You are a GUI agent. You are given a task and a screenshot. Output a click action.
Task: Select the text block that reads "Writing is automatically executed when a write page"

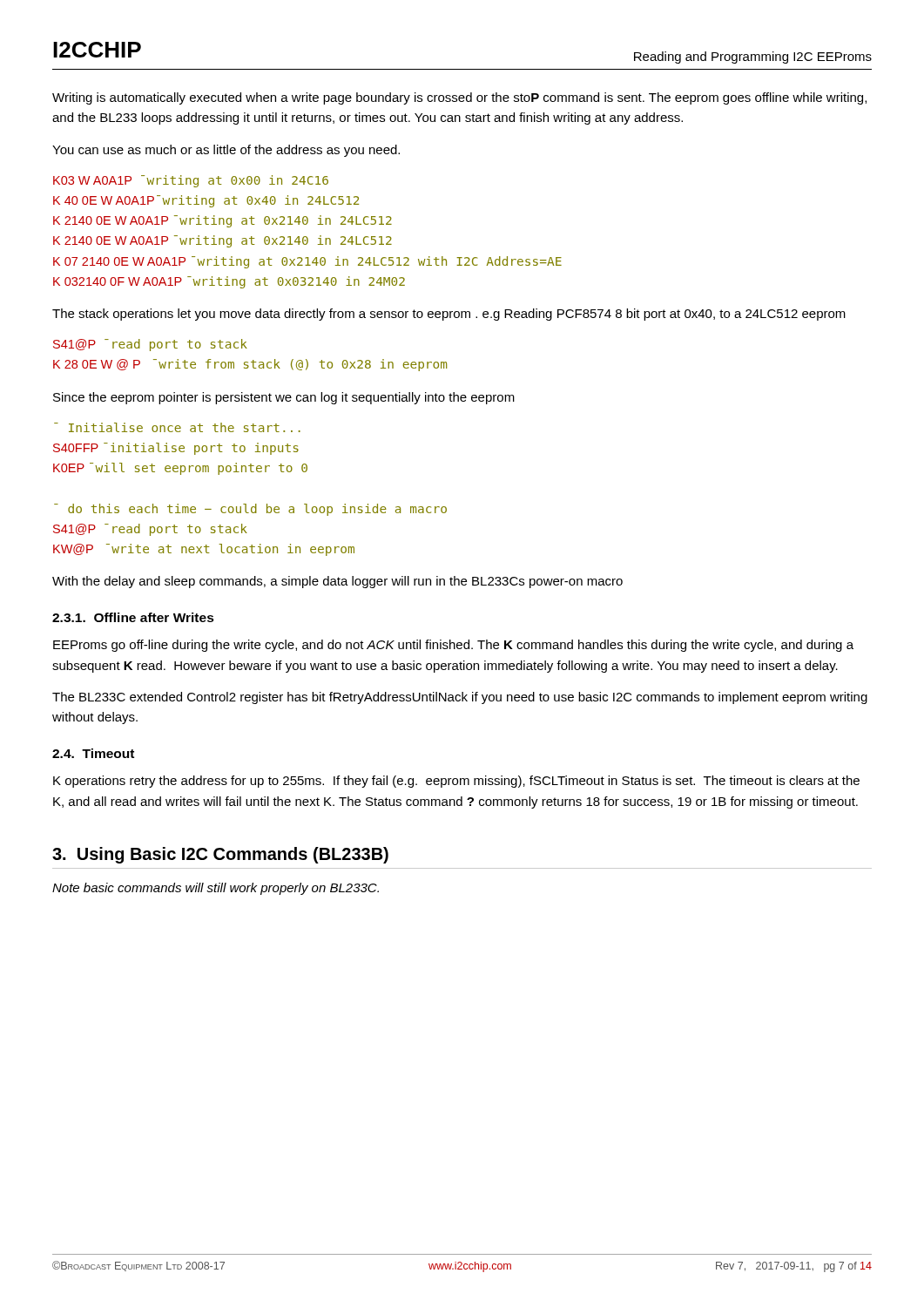460,107
